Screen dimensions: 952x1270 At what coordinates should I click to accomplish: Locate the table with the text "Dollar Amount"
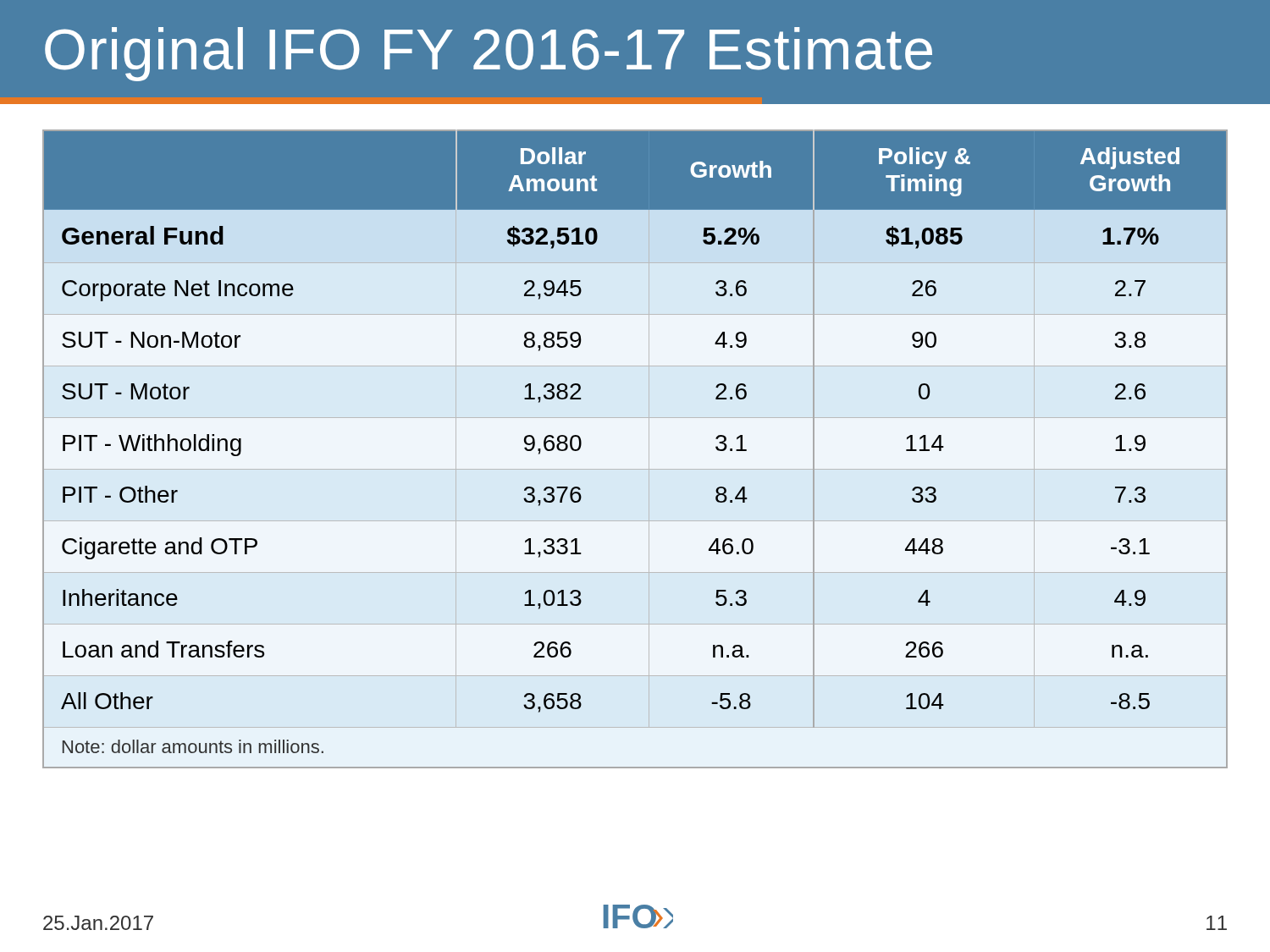(635, 436)
